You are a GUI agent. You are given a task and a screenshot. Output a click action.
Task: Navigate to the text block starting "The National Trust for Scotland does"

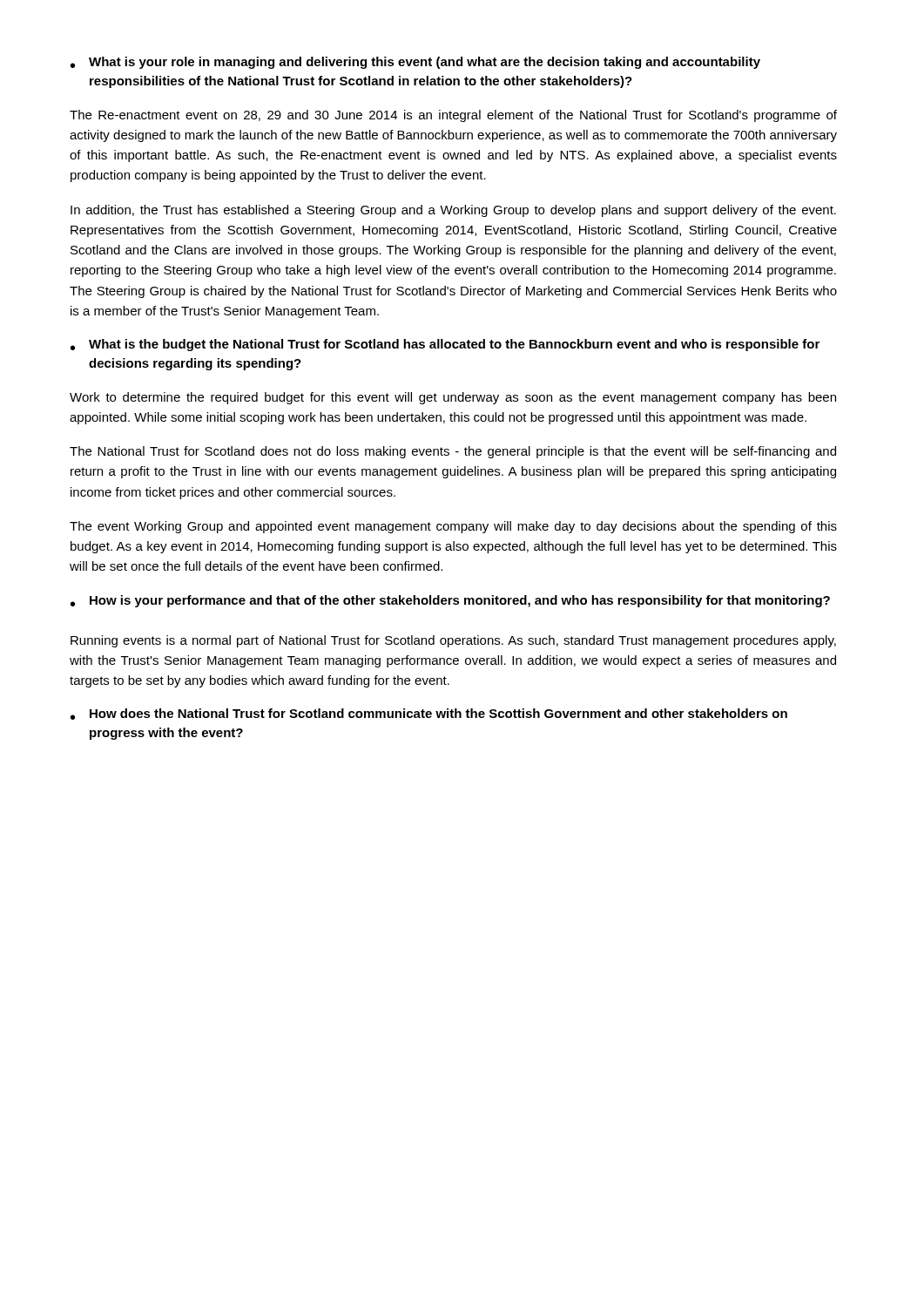453,471
